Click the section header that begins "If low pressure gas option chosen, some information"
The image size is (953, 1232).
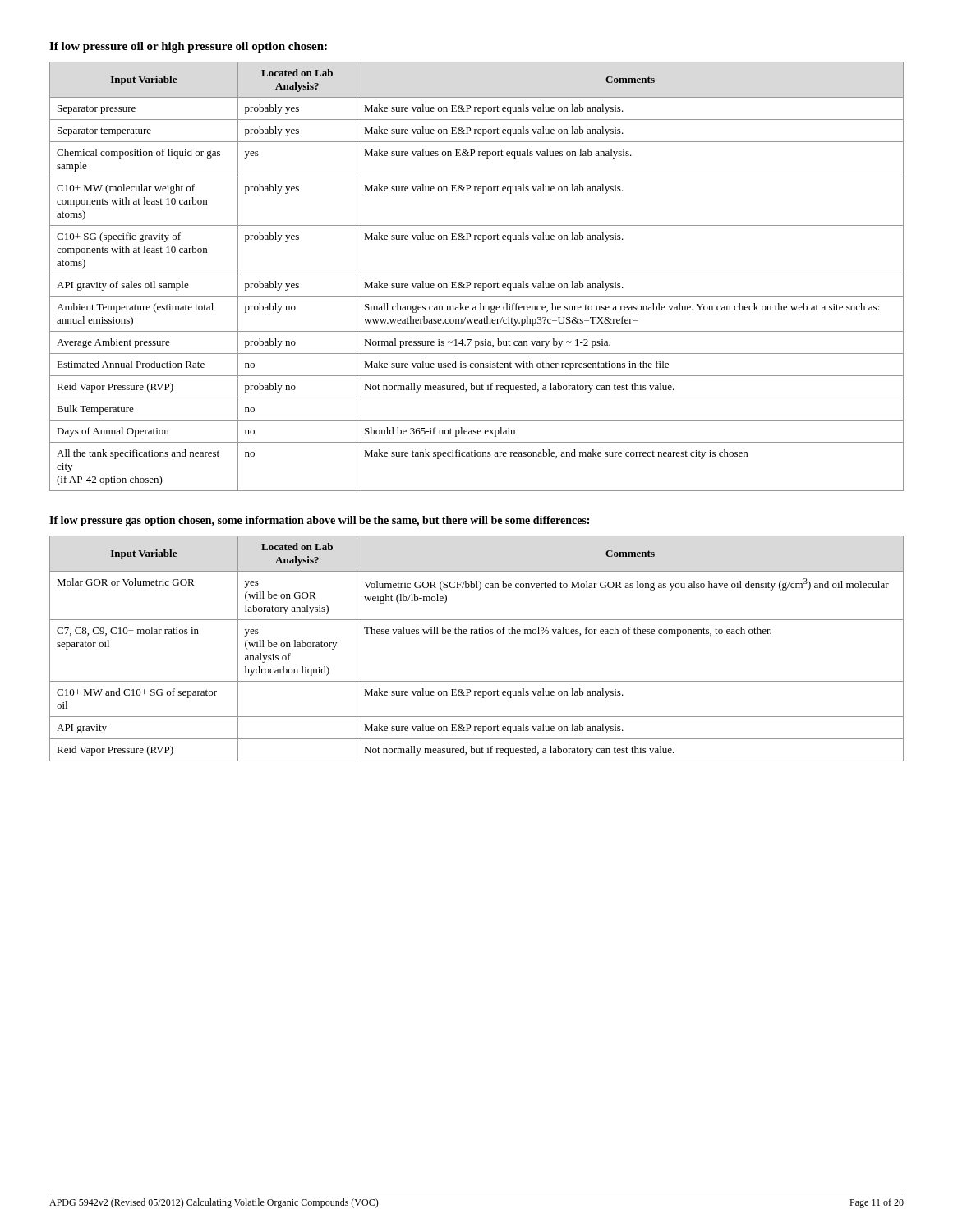click(320, 520)
